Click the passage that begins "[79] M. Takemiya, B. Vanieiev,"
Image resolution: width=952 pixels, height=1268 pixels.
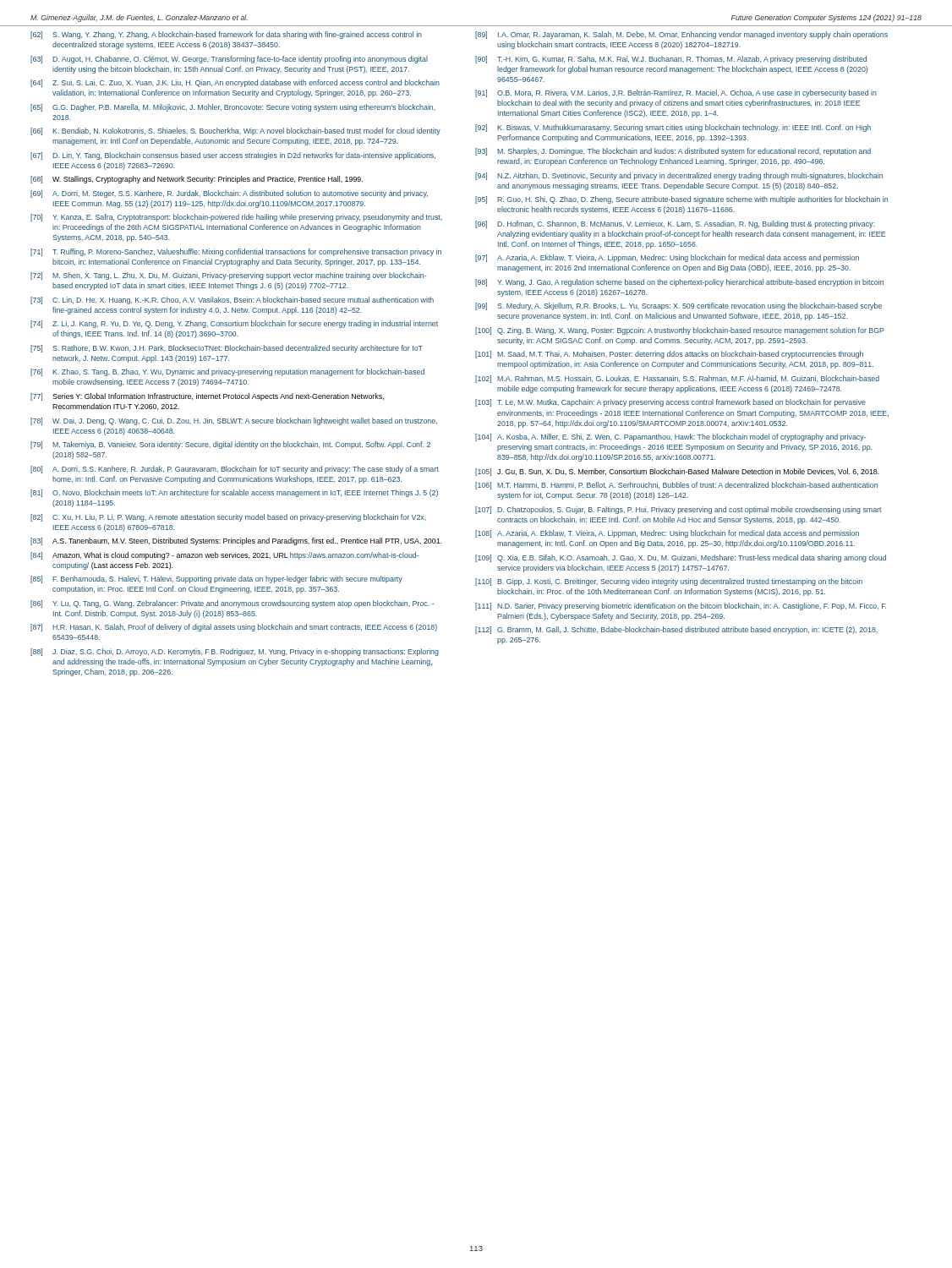click(x=238, y=450)
